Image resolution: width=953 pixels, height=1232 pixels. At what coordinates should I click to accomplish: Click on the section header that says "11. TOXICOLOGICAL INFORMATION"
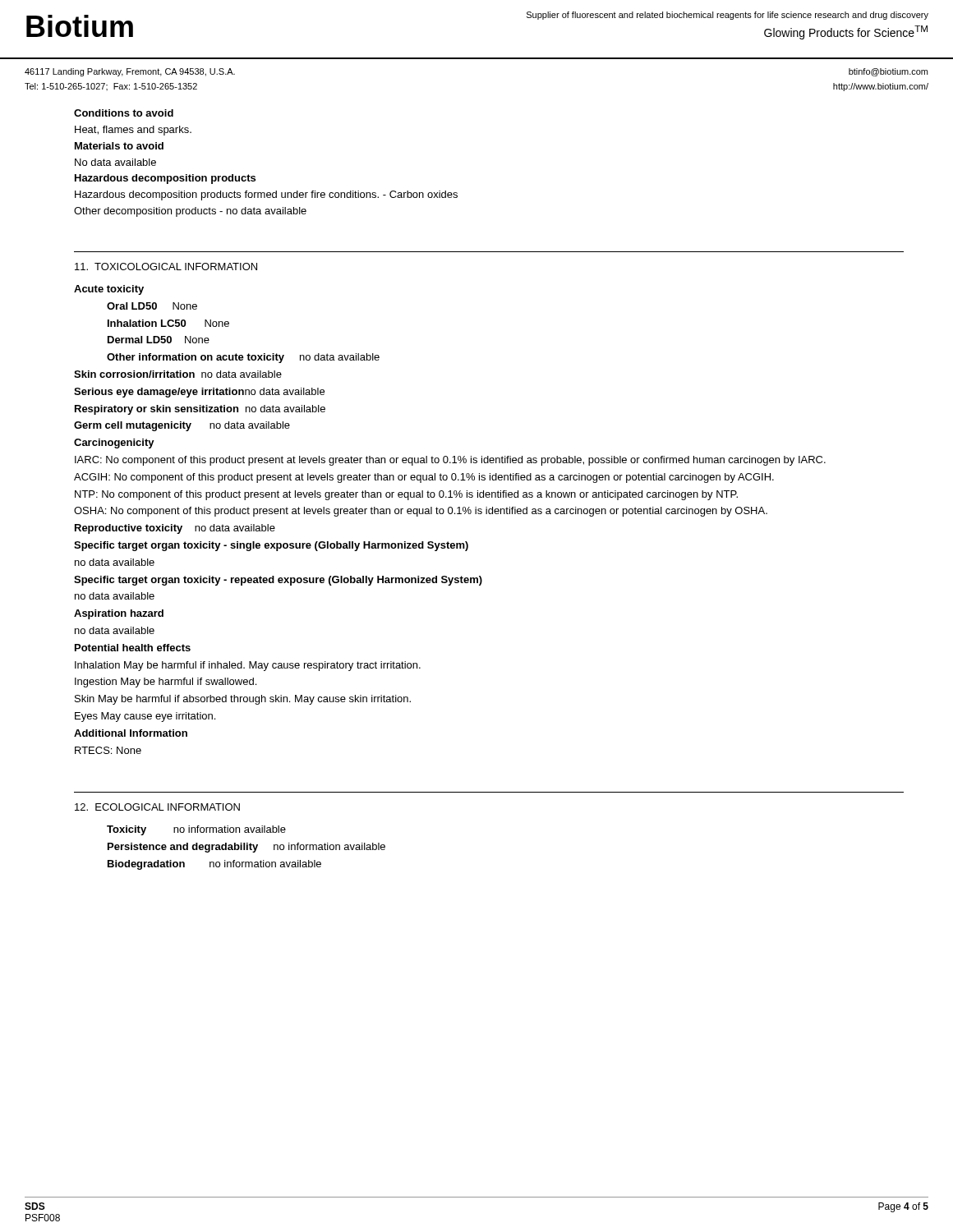point(166,266)
